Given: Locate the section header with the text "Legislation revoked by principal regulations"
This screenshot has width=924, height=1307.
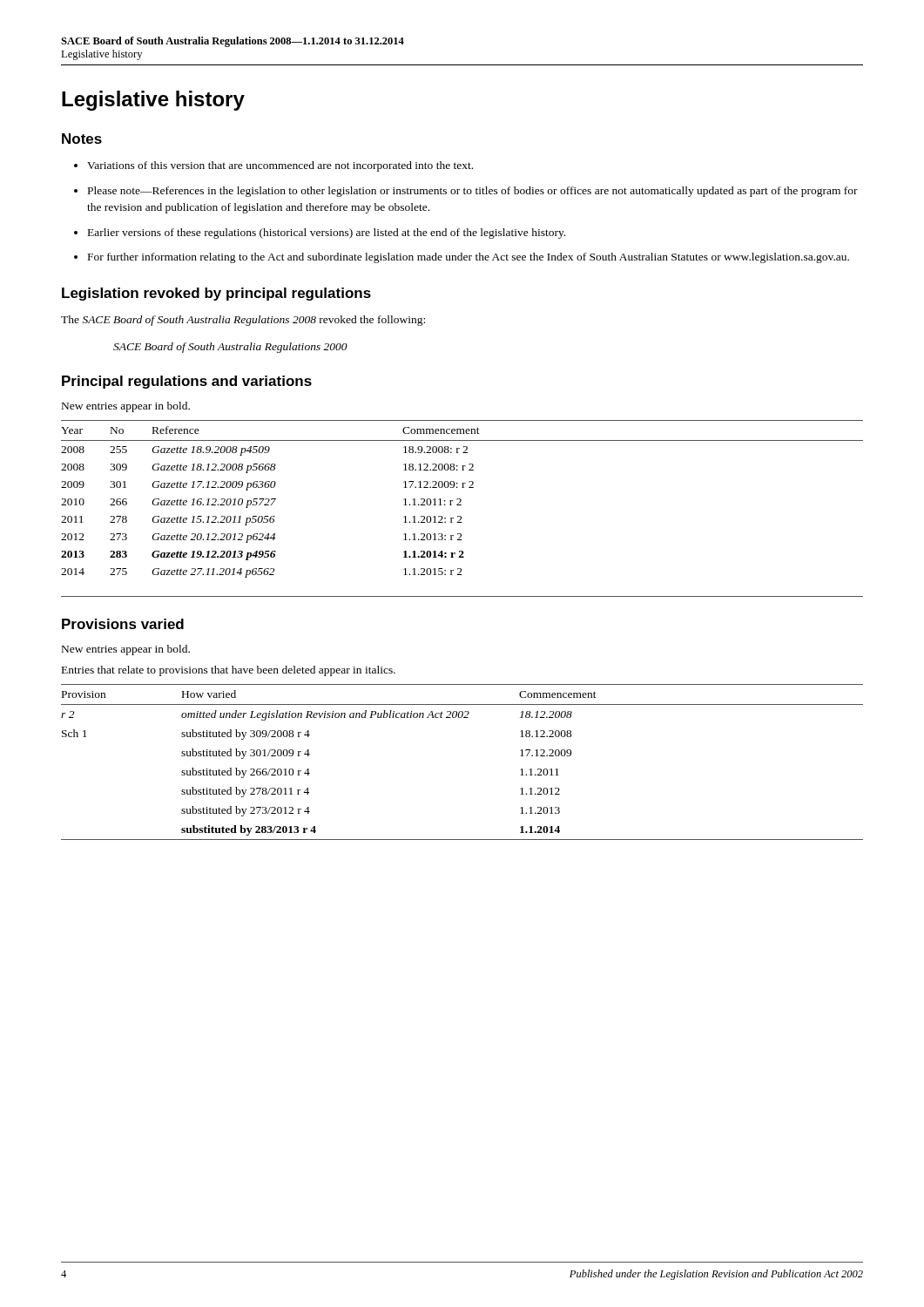Looking at the screenshot, I should pos(216,293).
